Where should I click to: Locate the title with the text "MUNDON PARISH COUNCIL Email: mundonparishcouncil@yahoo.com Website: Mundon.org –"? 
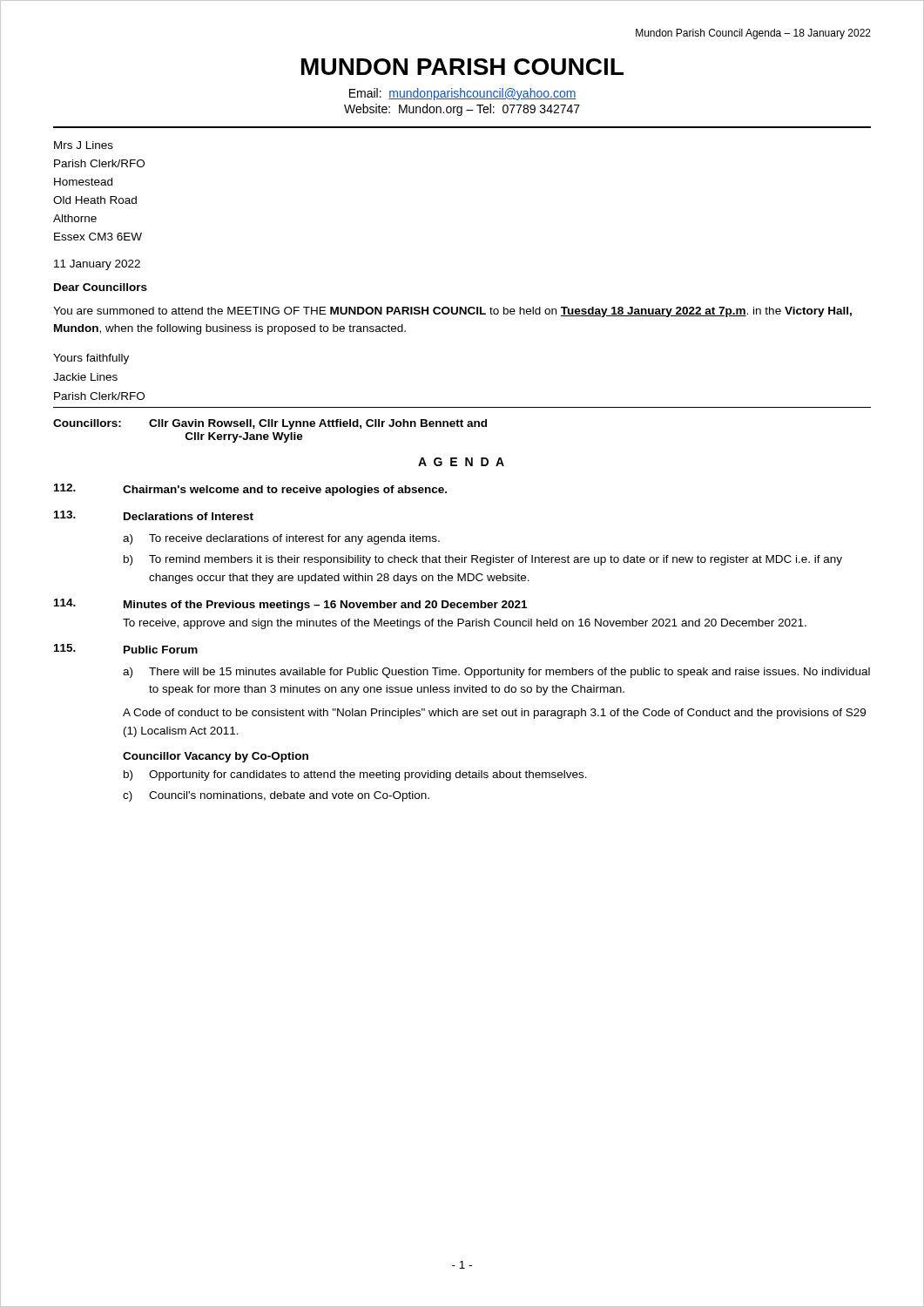pos(462,85)
